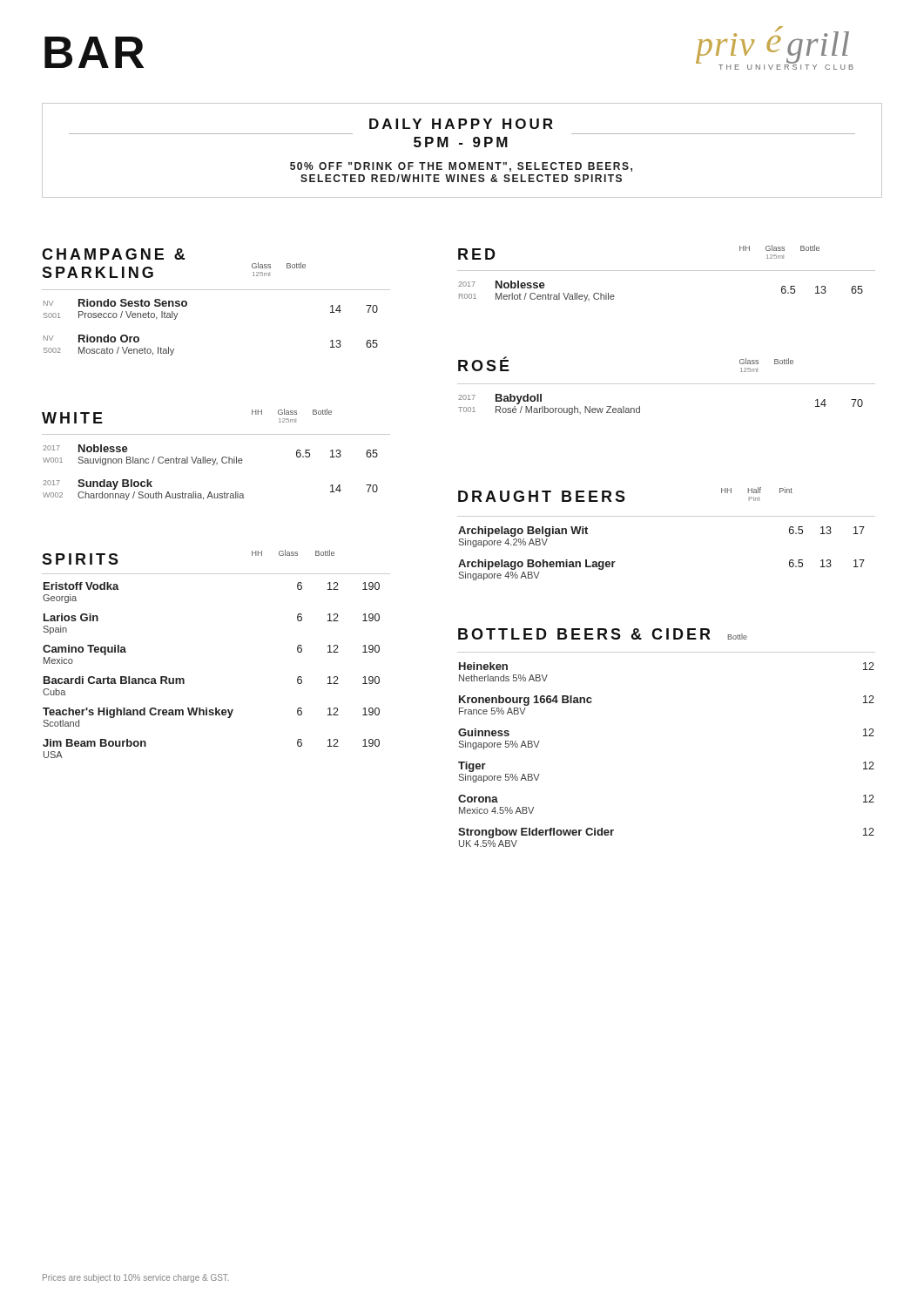Image resolution: width=924 pixels, height=1307 pixels.
Task: Find the table that mentions "2017 R001"
Action: tap(666, 290)
